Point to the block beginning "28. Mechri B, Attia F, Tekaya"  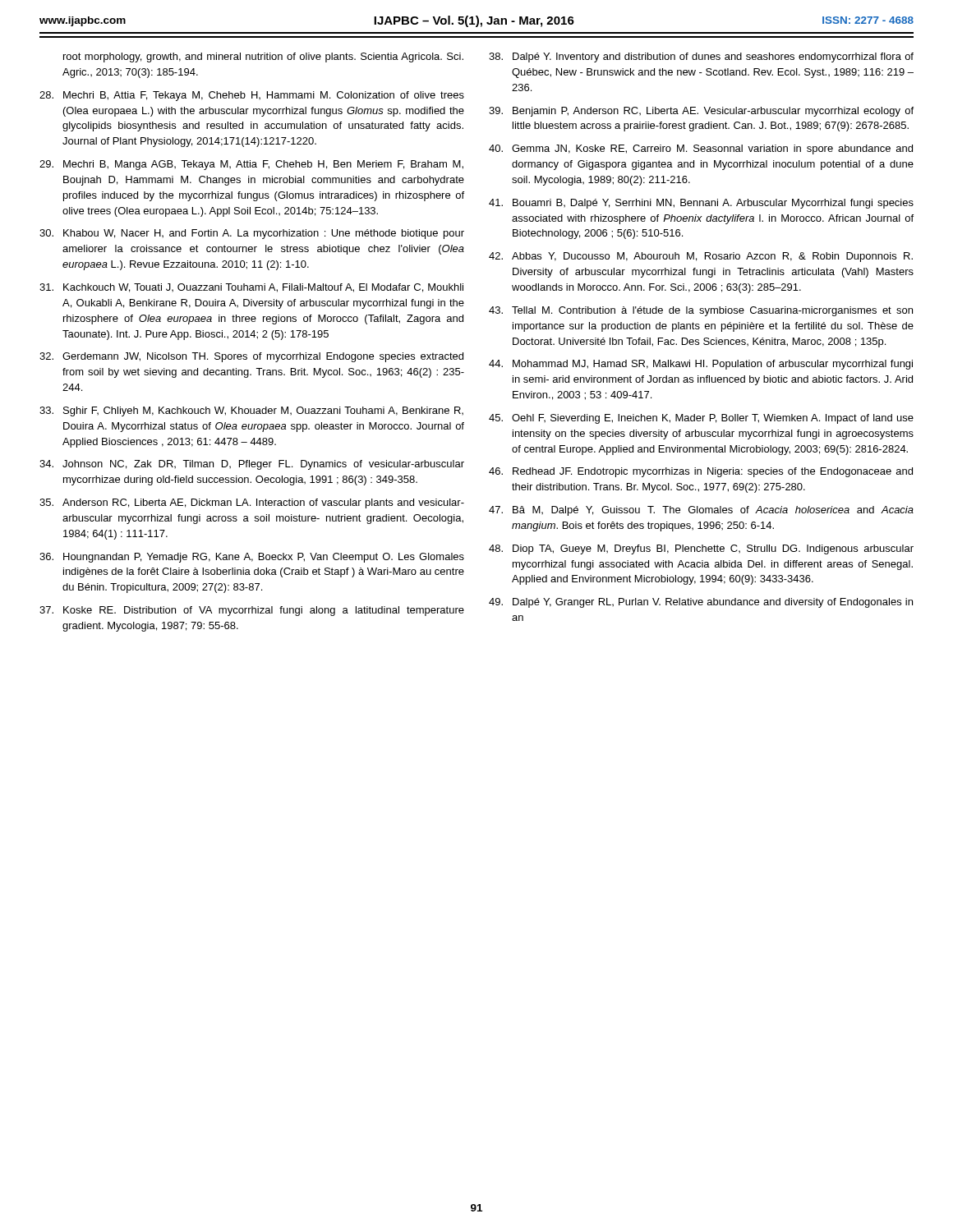[252, 119]
